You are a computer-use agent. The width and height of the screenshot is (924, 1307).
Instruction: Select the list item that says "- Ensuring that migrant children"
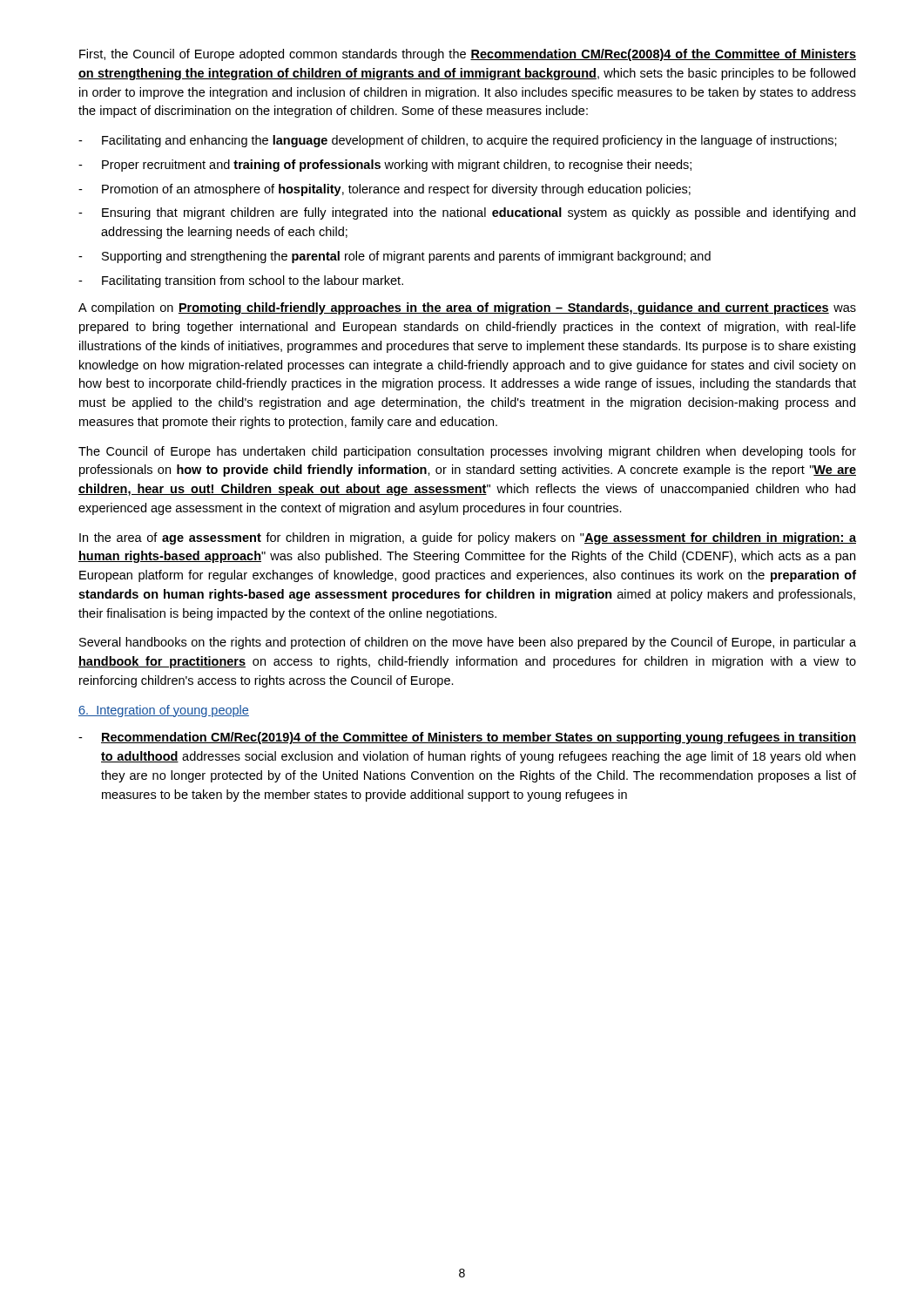467,223
